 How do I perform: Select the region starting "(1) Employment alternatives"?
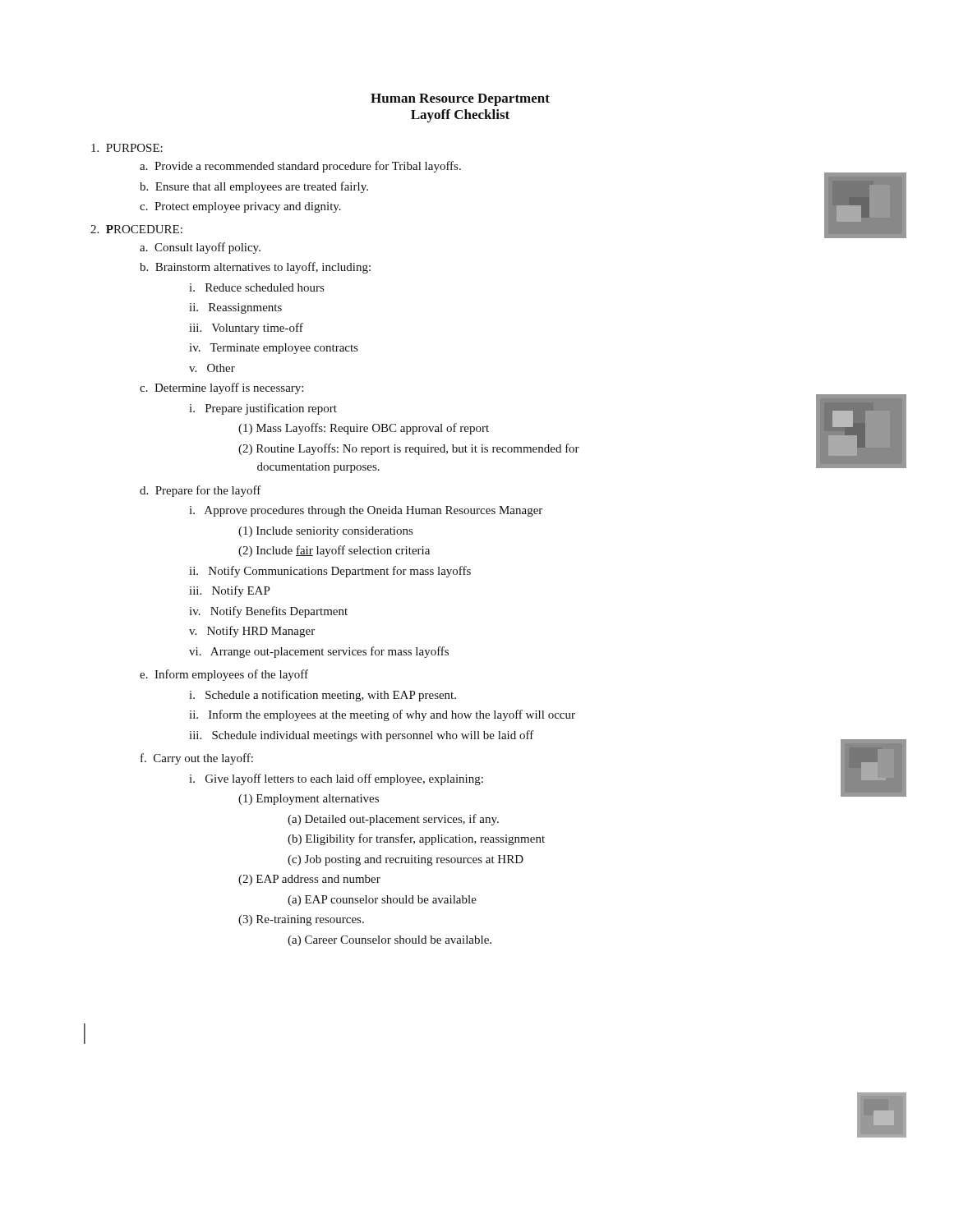click(309, 798)
